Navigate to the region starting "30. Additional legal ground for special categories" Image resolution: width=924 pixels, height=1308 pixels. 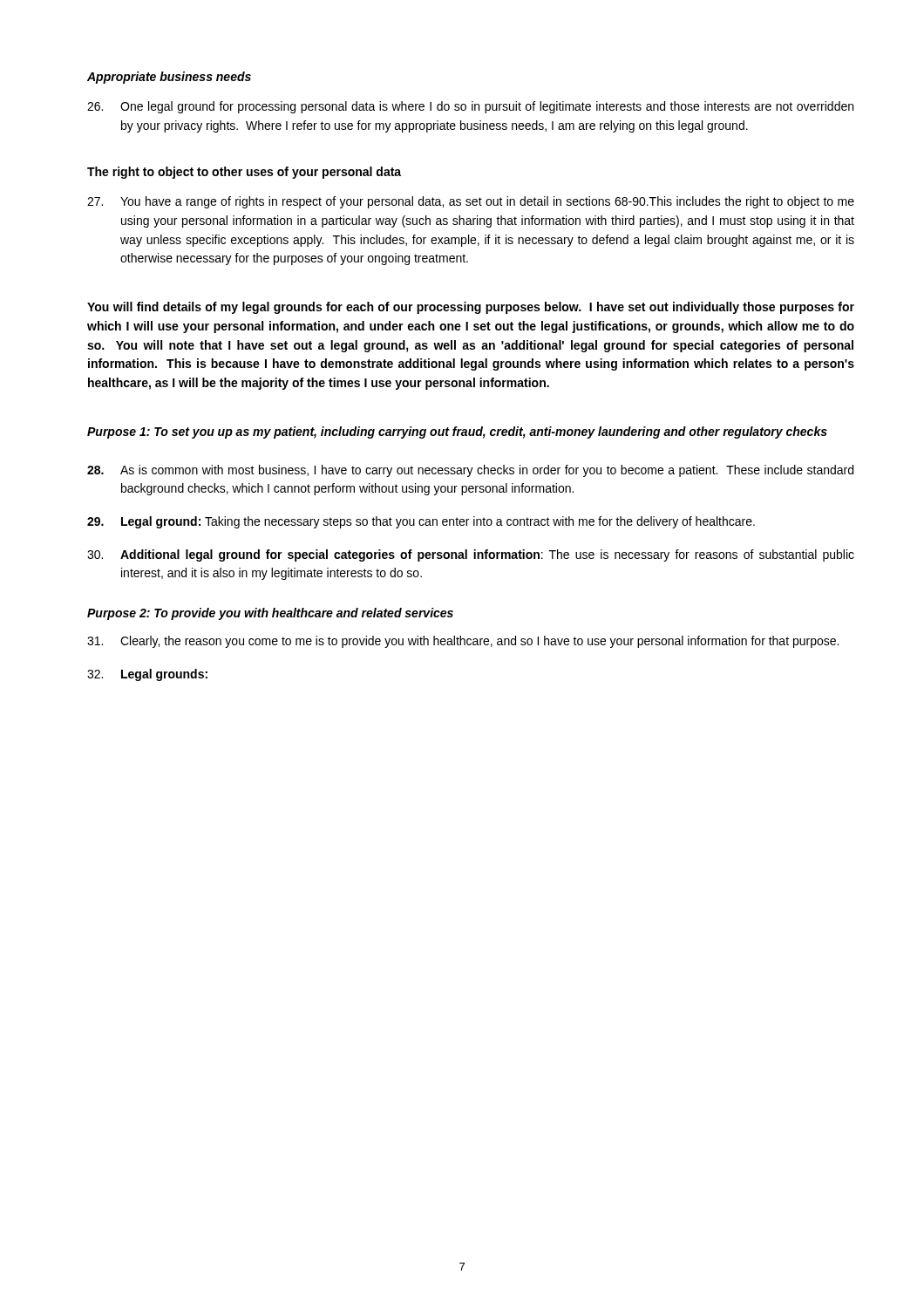click(x=471, y=564)
